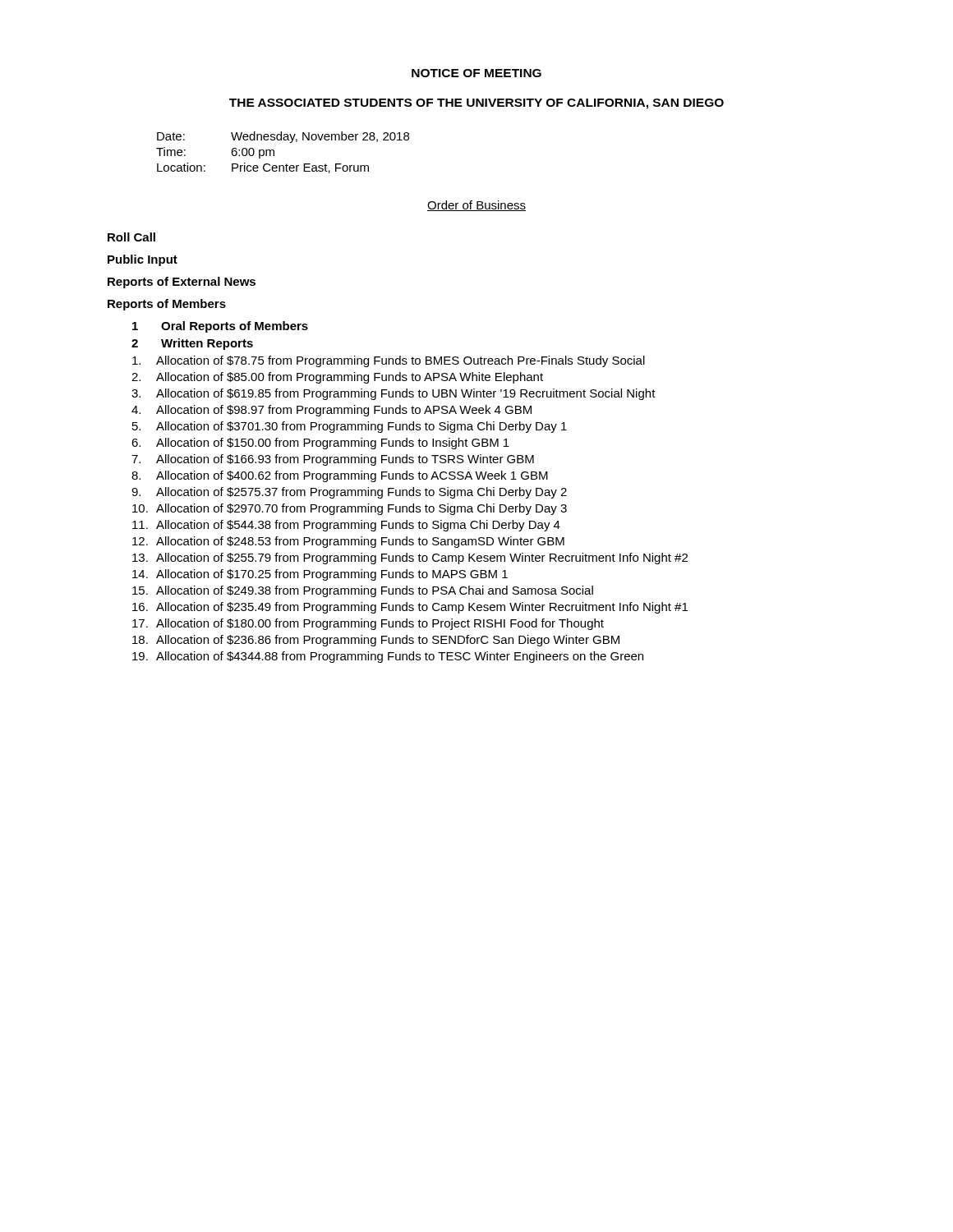Navigate to the element starting "5. Allocation of $3701.30 from Programming Funds"
Image resolution: width=953 pixels, height=1232 pixels.
point(489,426)
